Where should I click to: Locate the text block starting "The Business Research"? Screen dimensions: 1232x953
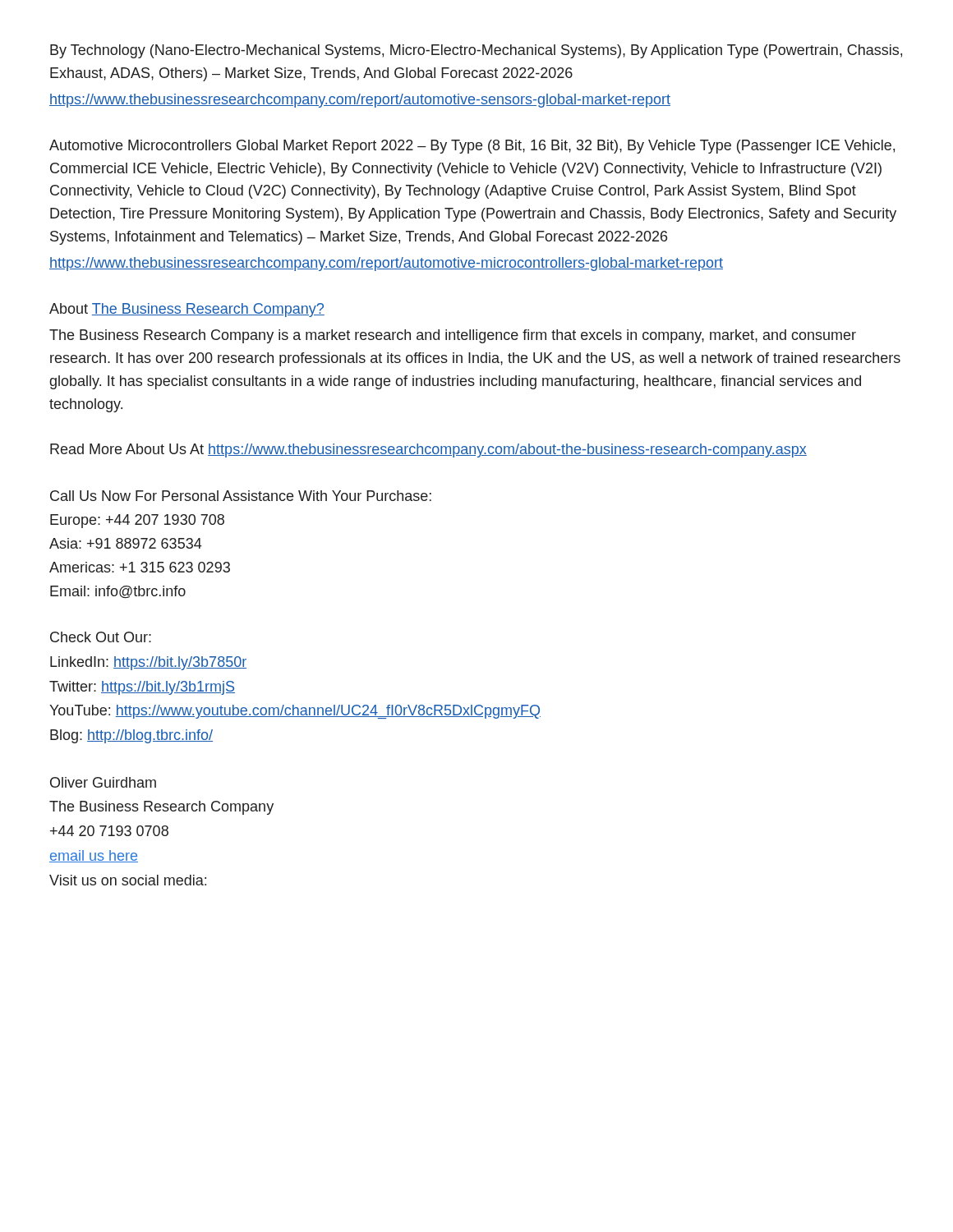476,370
